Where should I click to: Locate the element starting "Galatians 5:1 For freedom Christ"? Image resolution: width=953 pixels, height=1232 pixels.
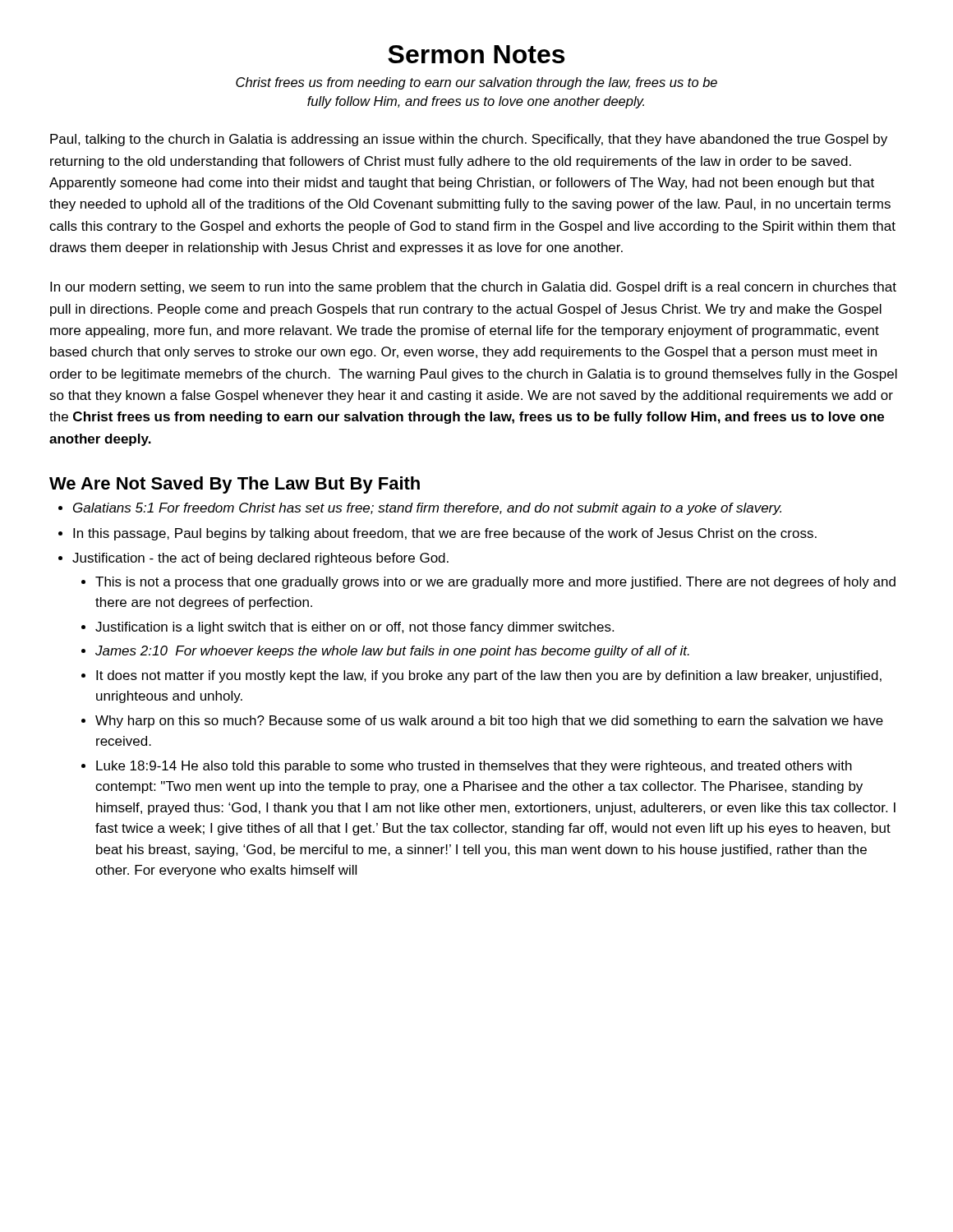click(x=428, y=508)
